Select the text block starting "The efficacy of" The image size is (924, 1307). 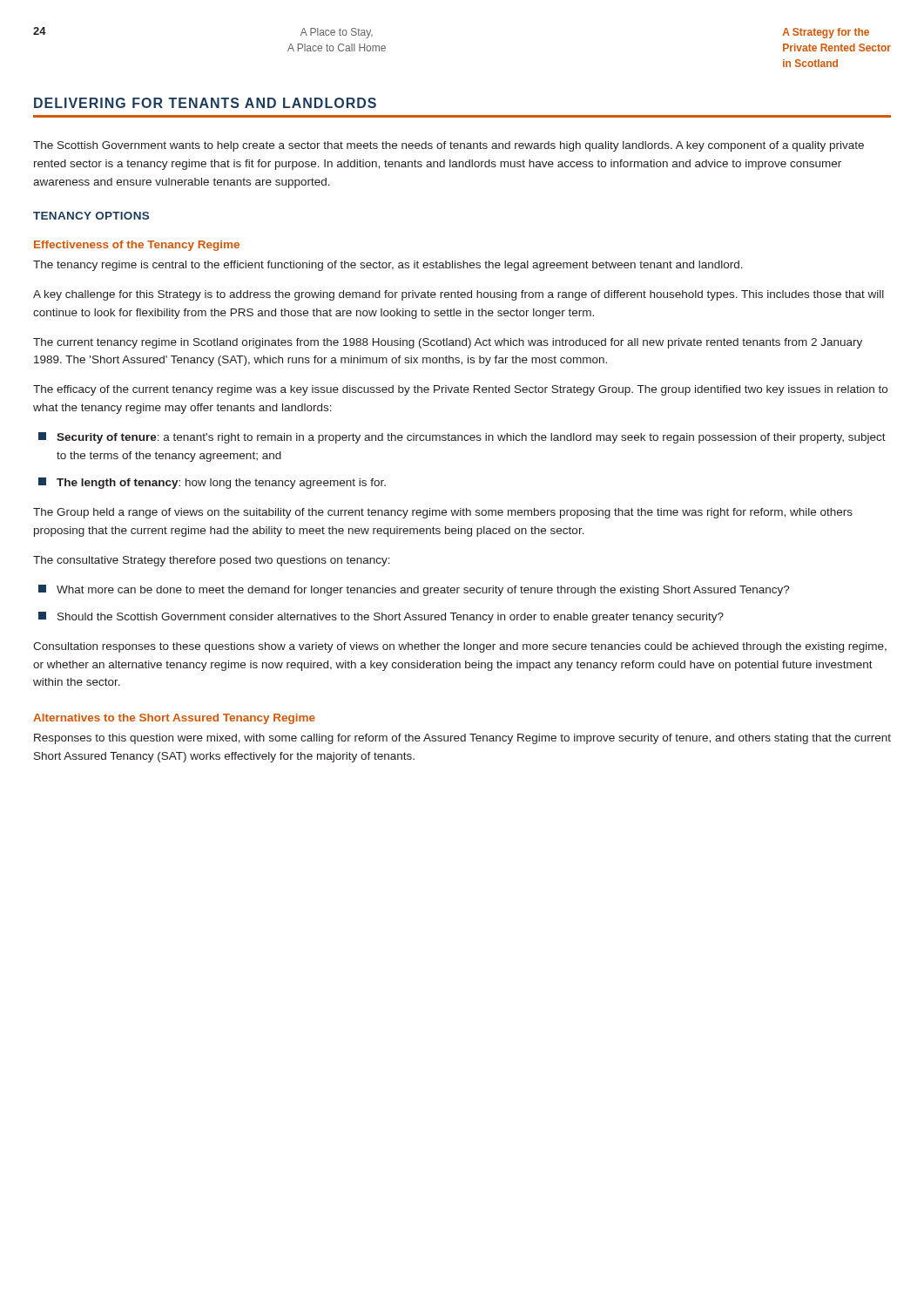(461, 399)
